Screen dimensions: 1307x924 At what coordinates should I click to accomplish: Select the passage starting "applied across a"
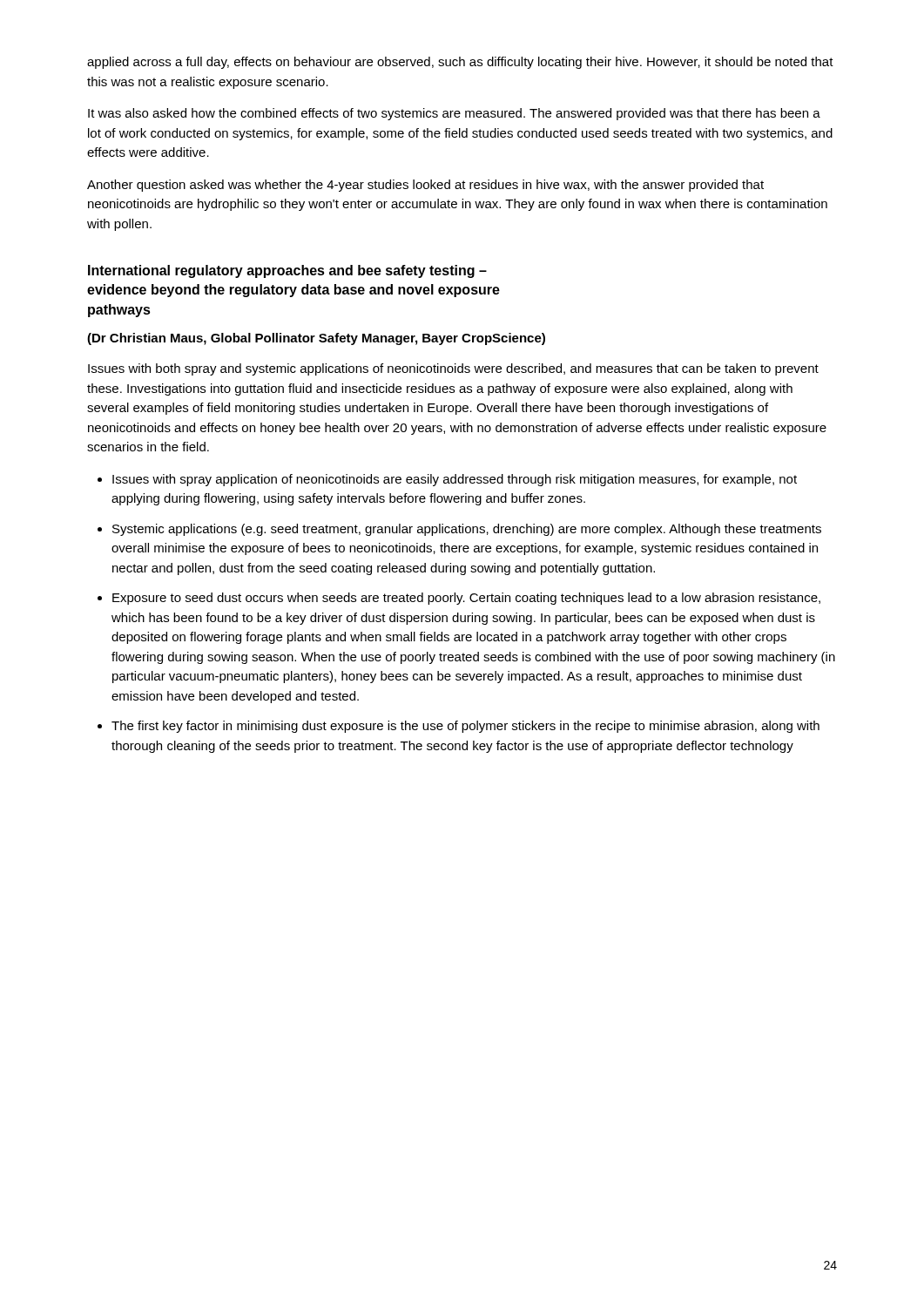pos(462,143)
